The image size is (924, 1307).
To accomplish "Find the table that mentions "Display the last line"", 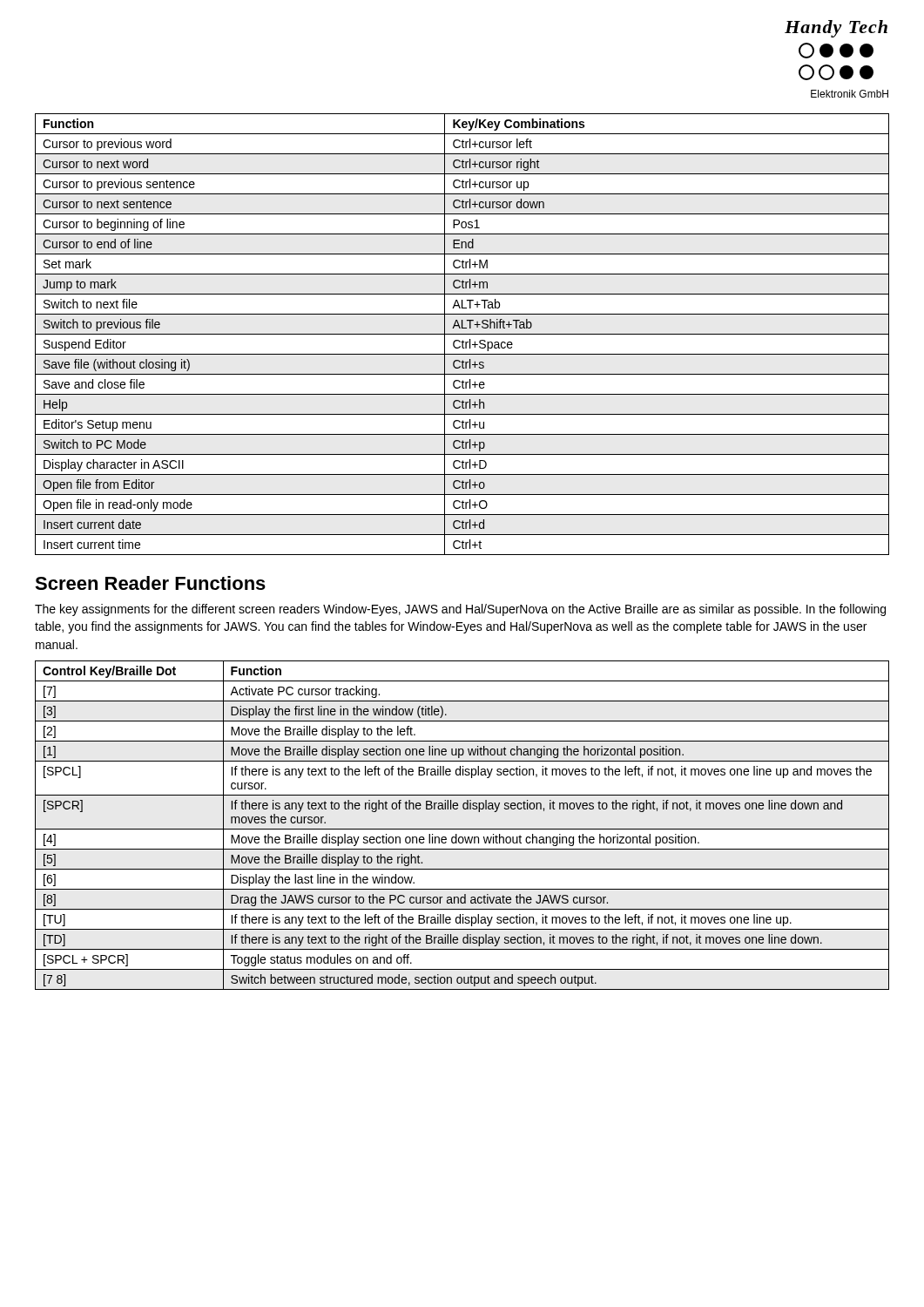I will tap(462, 825).
